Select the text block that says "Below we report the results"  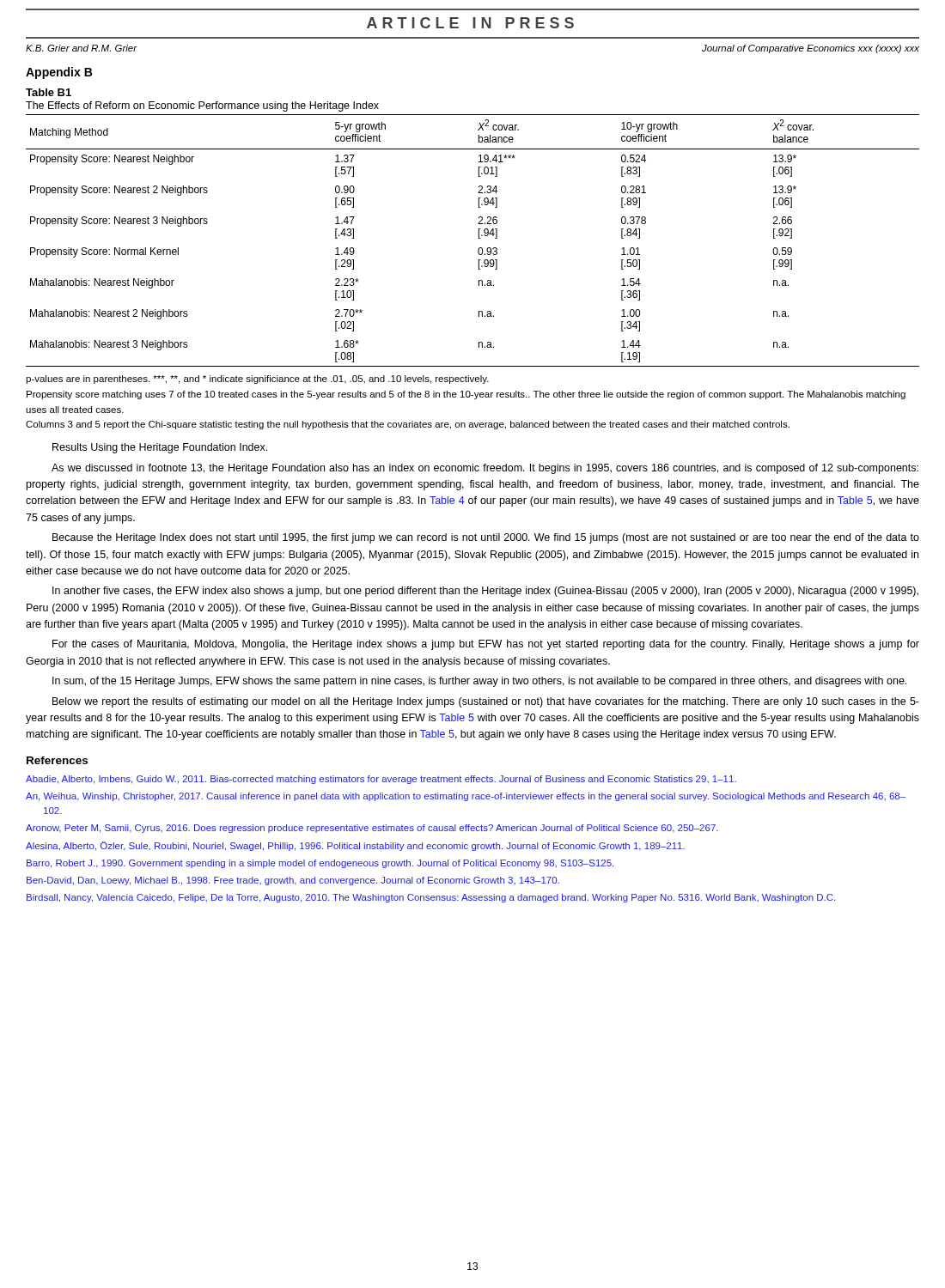[x=472, y=718]
